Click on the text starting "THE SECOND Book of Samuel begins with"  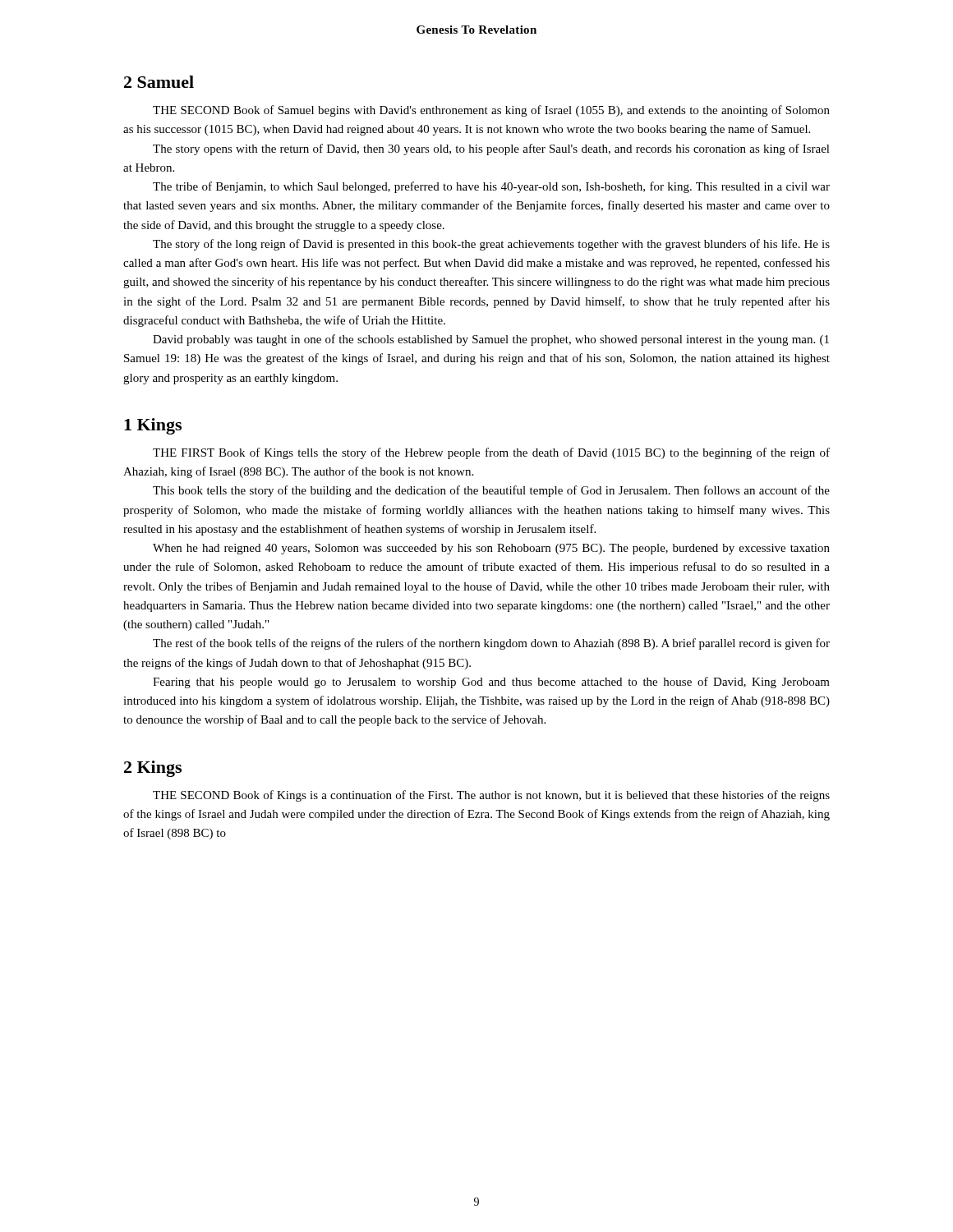pyautogui.click(x=476, y=244)
